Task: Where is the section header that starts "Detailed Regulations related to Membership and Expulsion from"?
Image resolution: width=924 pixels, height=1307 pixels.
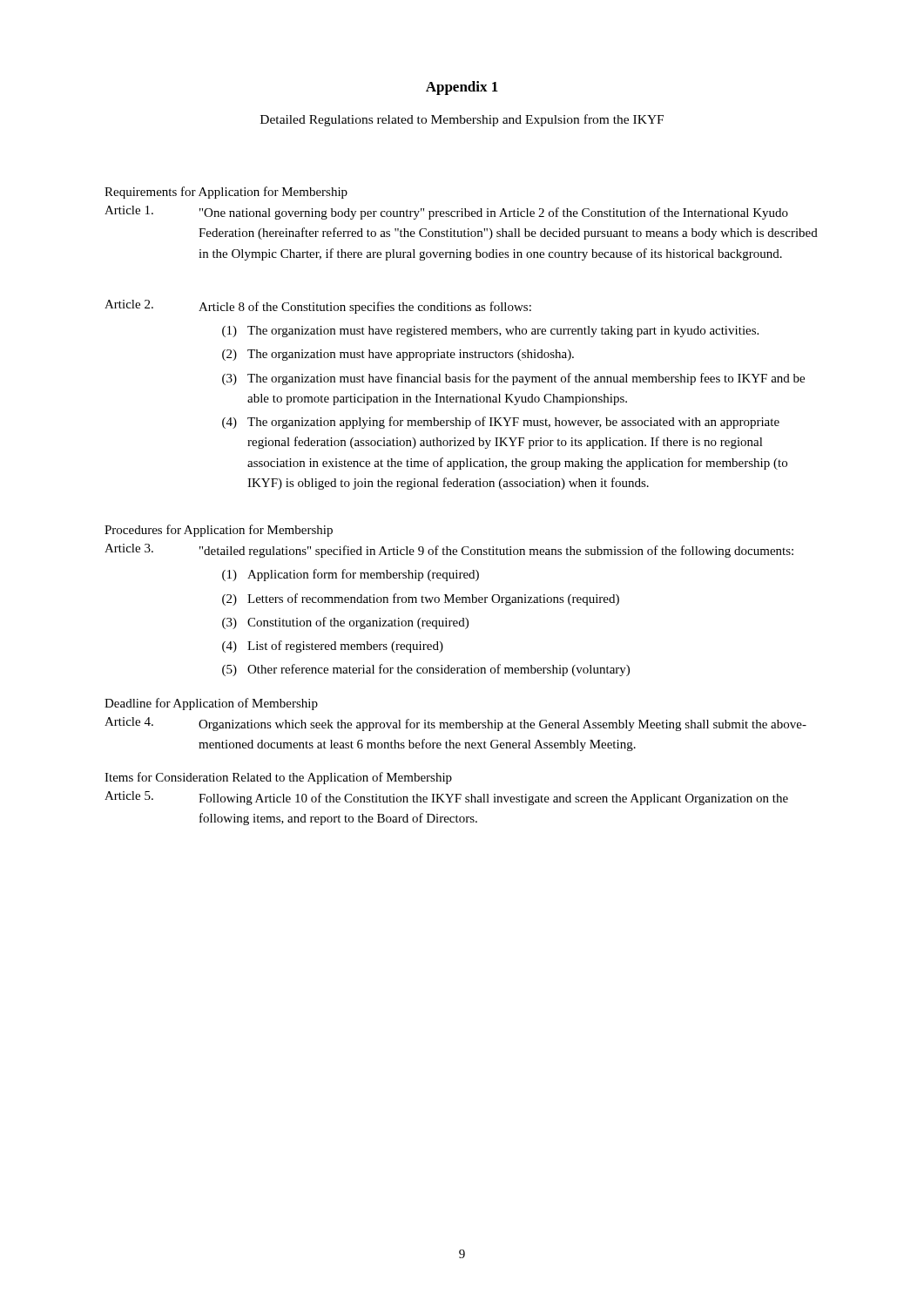Action: coord(462,119)
